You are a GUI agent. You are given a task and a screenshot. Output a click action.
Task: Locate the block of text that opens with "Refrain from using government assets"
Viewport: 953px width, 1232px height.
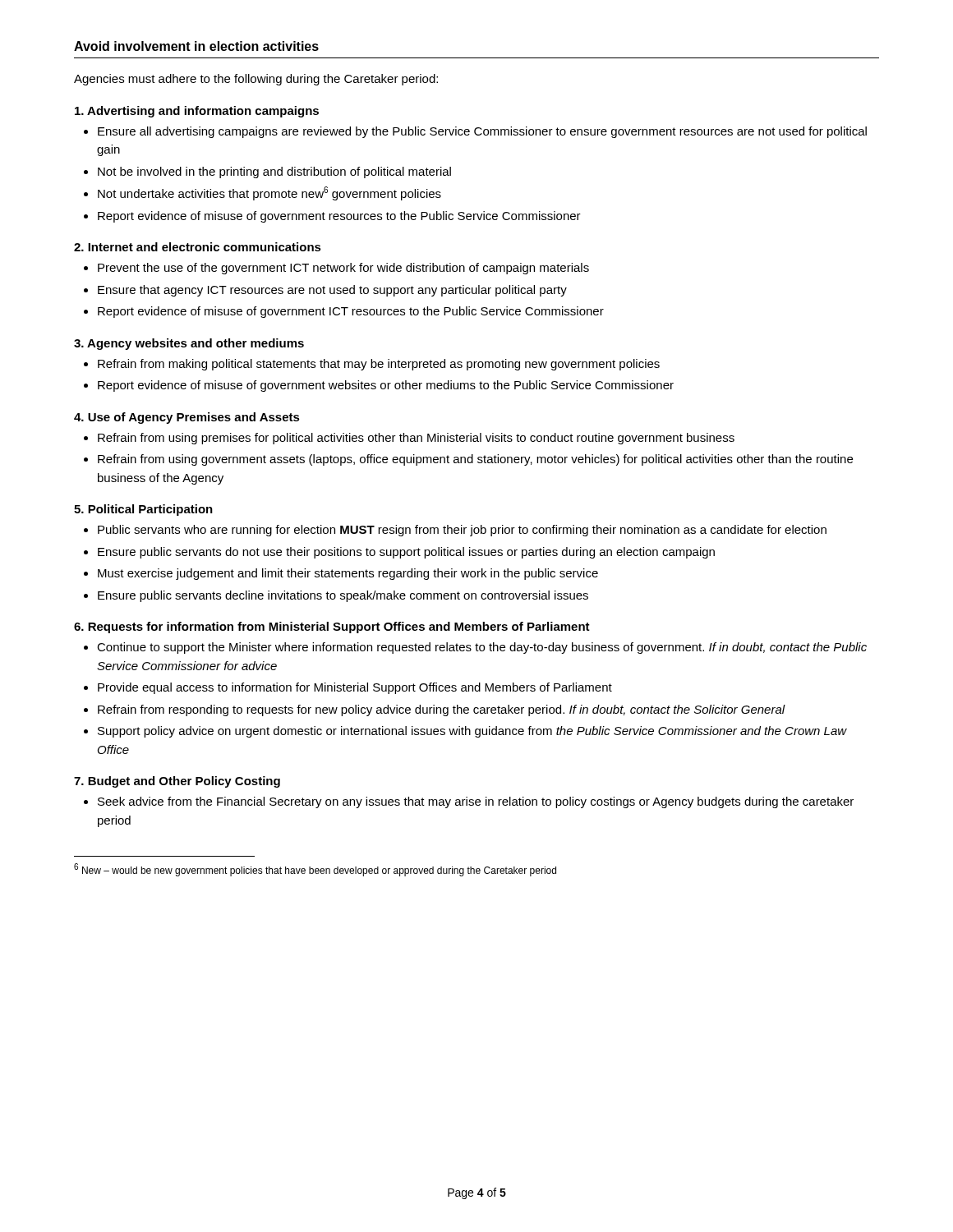475,468
